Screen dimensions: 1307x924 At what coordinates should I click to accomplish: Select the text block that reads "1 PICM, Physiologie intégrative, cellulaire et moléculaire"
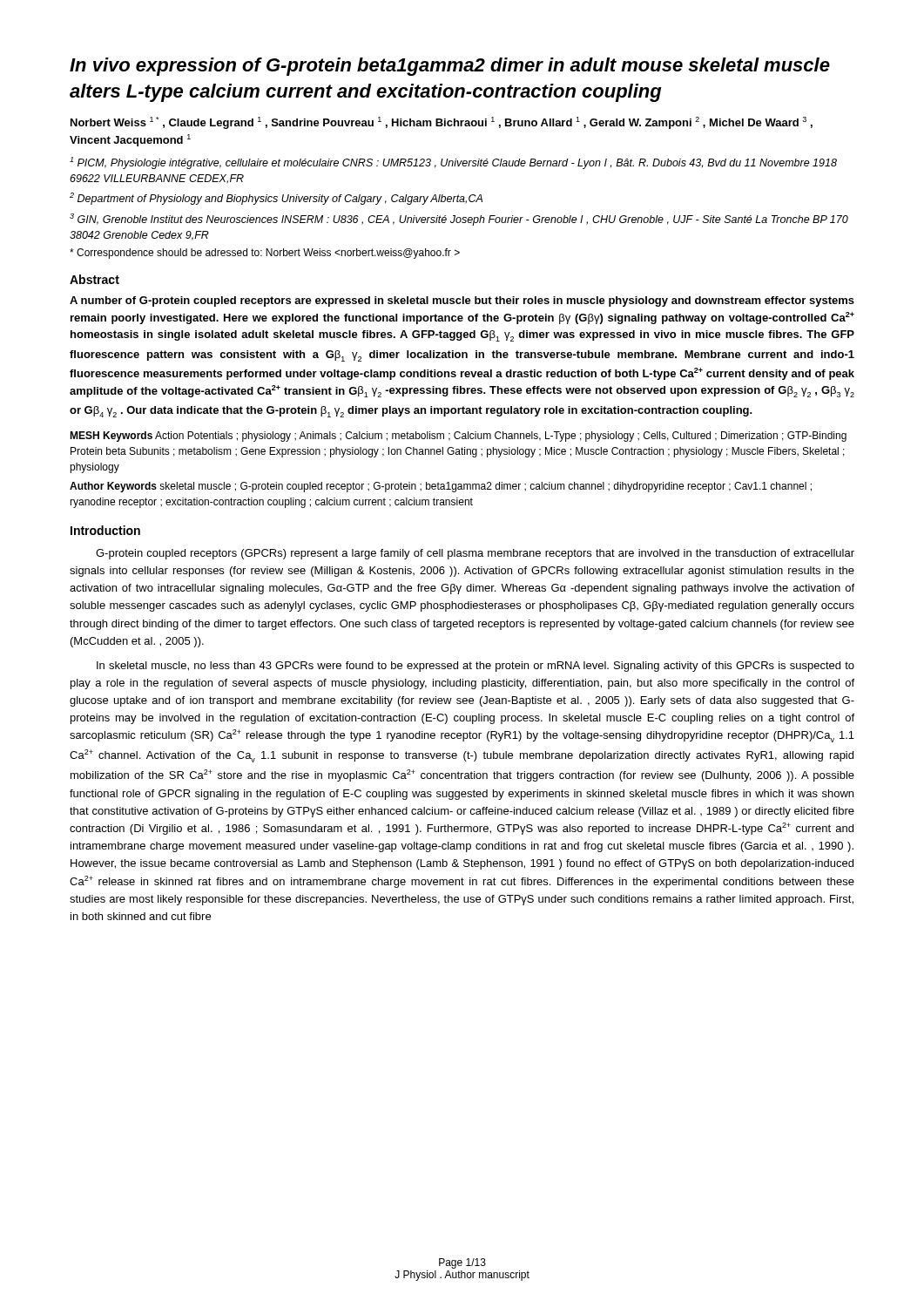pos(453,170)
